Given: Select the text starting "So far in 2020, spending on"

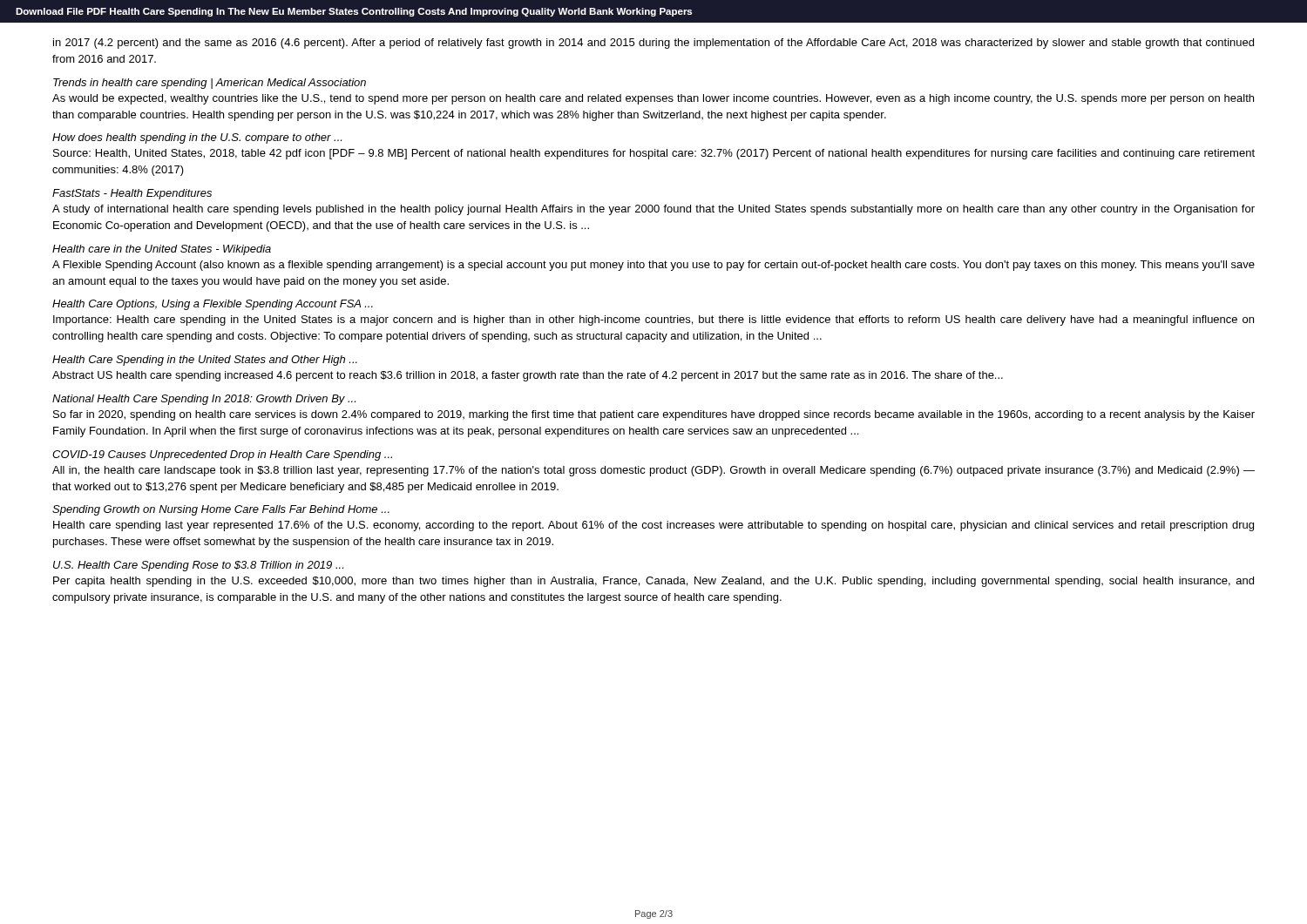Looking at the screenshot, I should [x=654, y=423].
